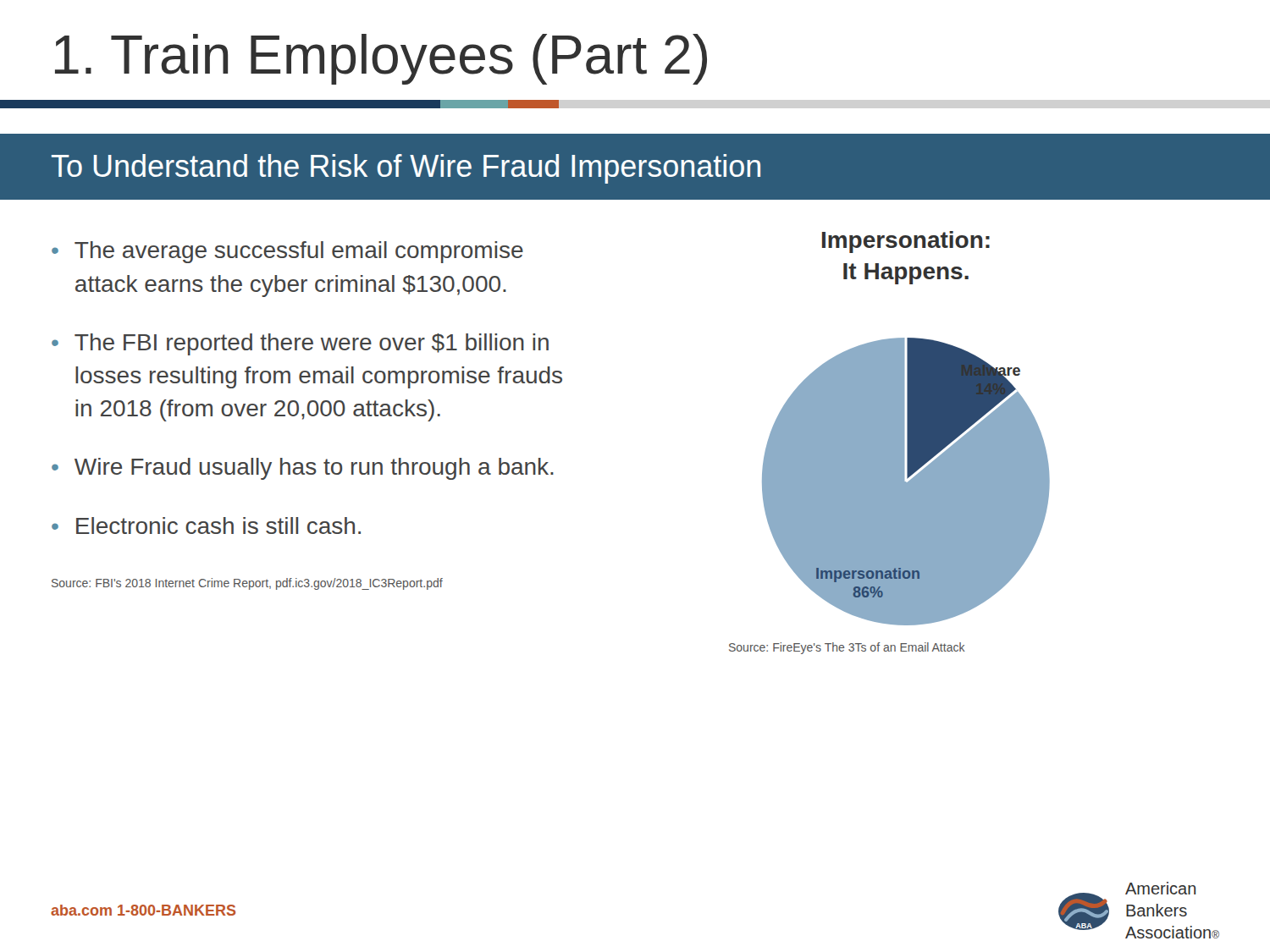This screenshot has height=952, width=1270.
Task: Select the list item that says "• The average successful email compromise attack earns"
Action: coord(313,267)
